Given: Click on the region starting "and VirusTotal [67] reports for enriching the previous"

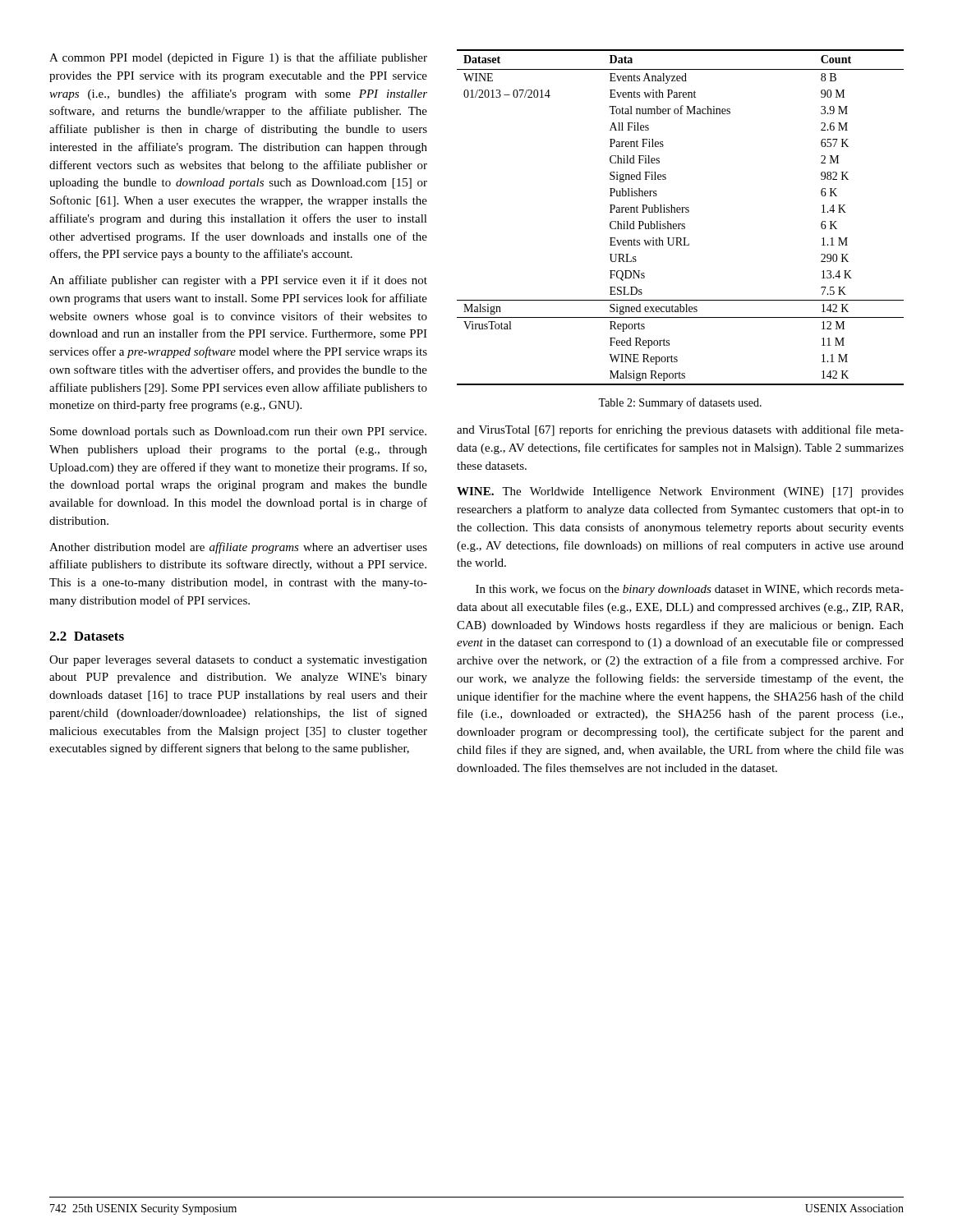Looking at the screenshot, I should pos(680,448).
